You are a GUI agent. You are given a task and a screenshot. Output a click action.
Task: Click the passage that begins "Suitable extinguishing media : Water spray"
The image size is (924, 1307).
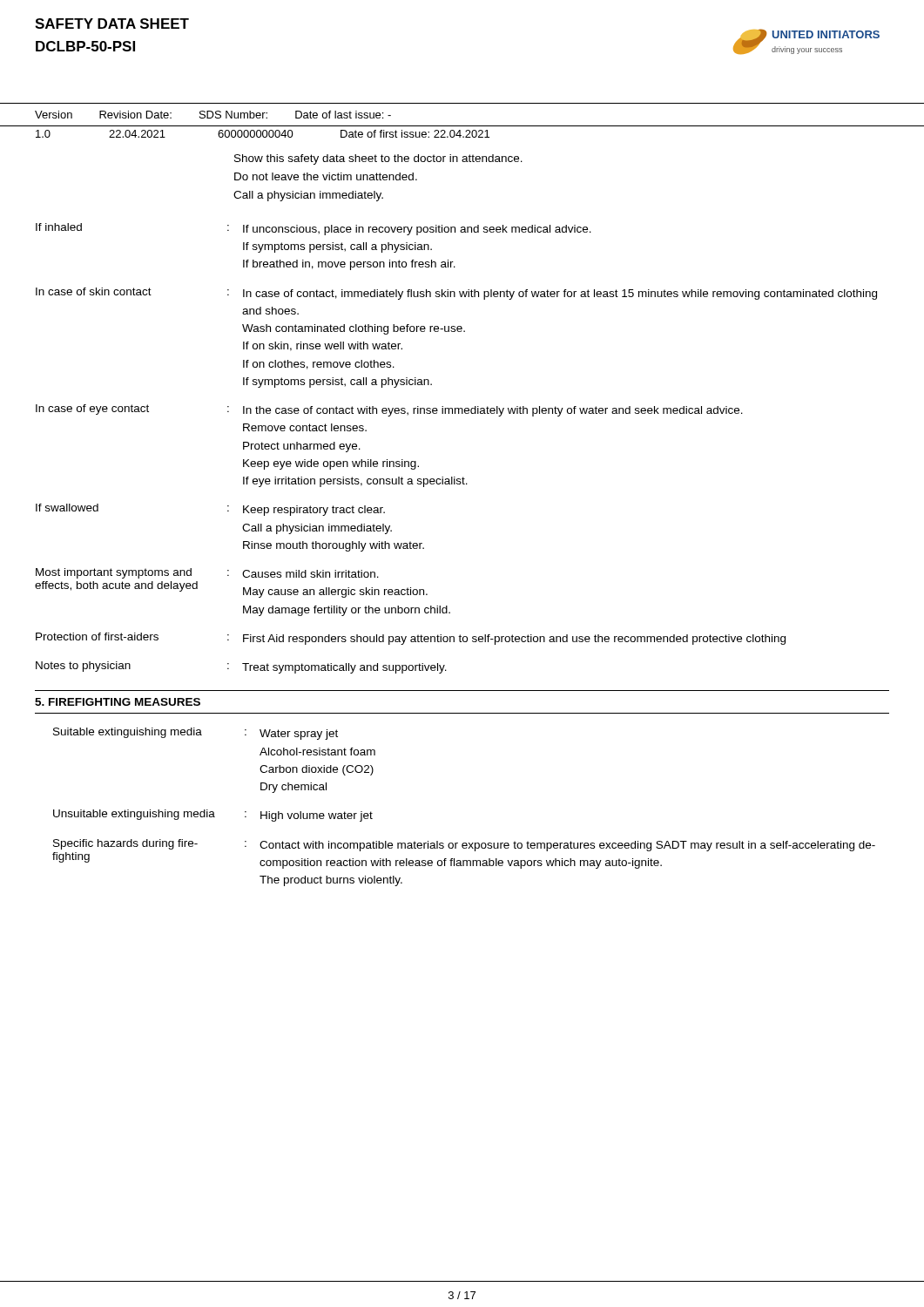click(x=196, y=734)
